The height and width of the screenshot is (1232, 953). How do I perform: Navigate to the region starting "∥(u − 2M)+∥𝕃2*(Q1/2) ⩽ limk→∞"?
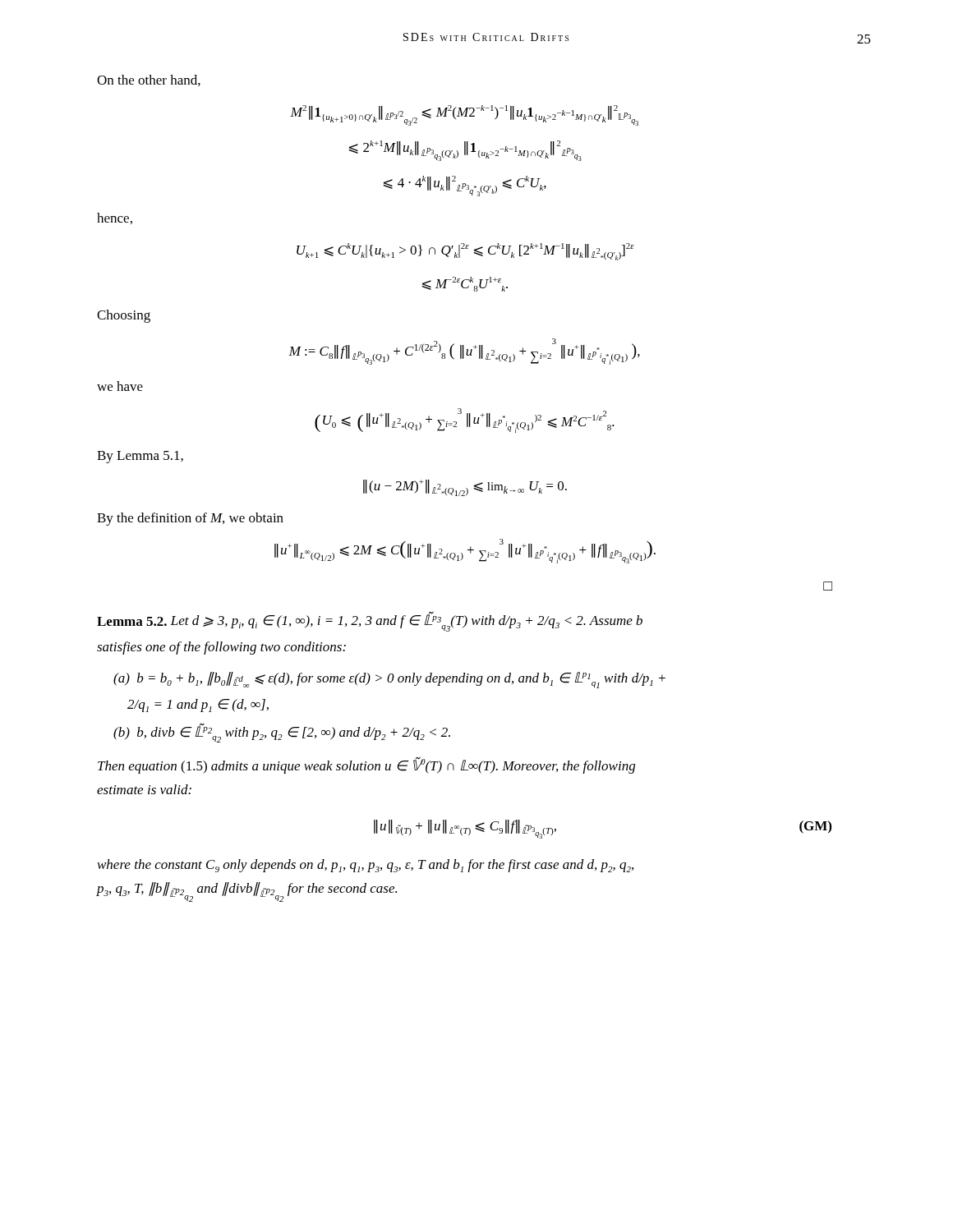tap(465, 487)
